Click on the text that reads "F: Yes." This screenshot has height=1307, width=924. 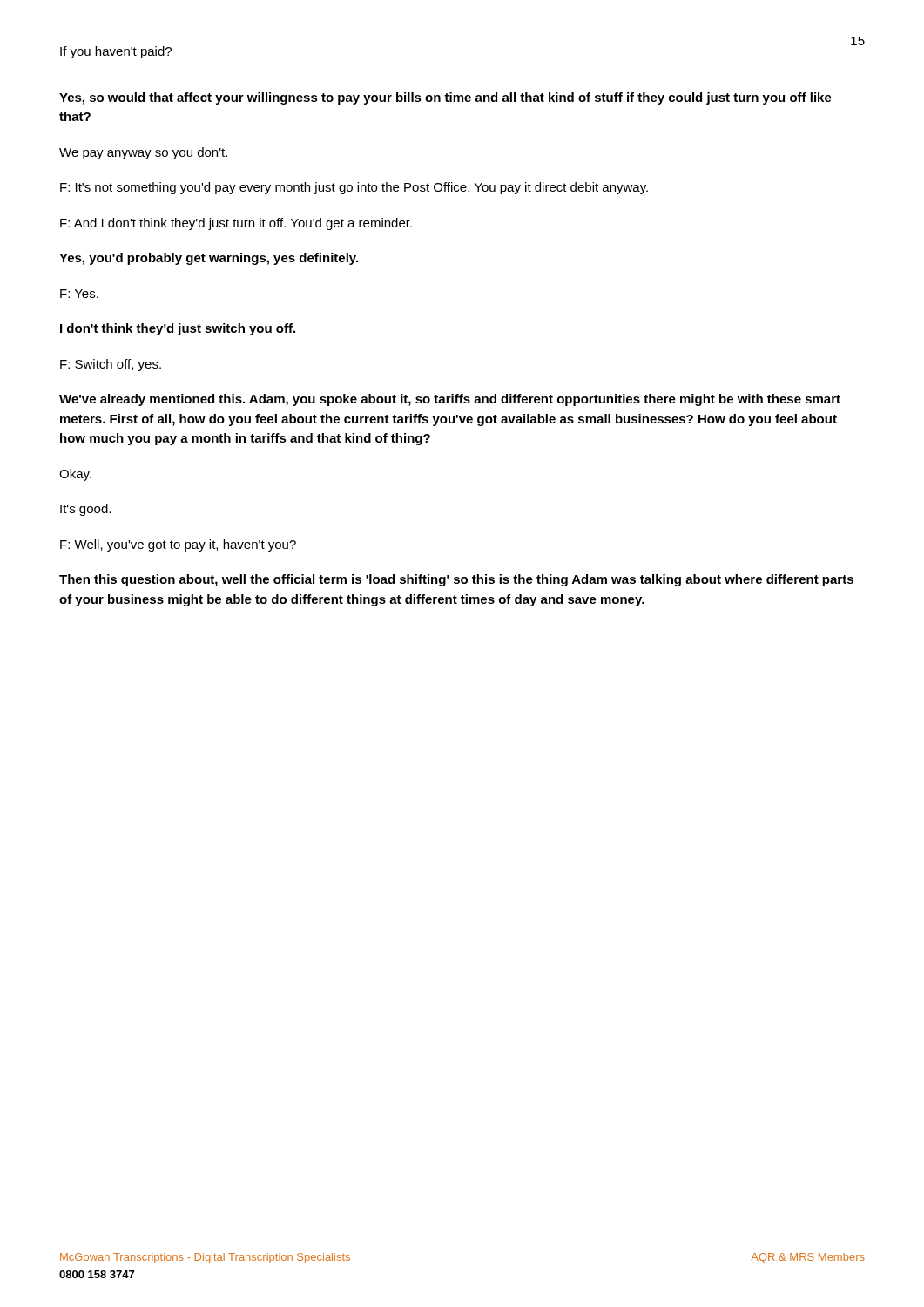coord(79,293)
